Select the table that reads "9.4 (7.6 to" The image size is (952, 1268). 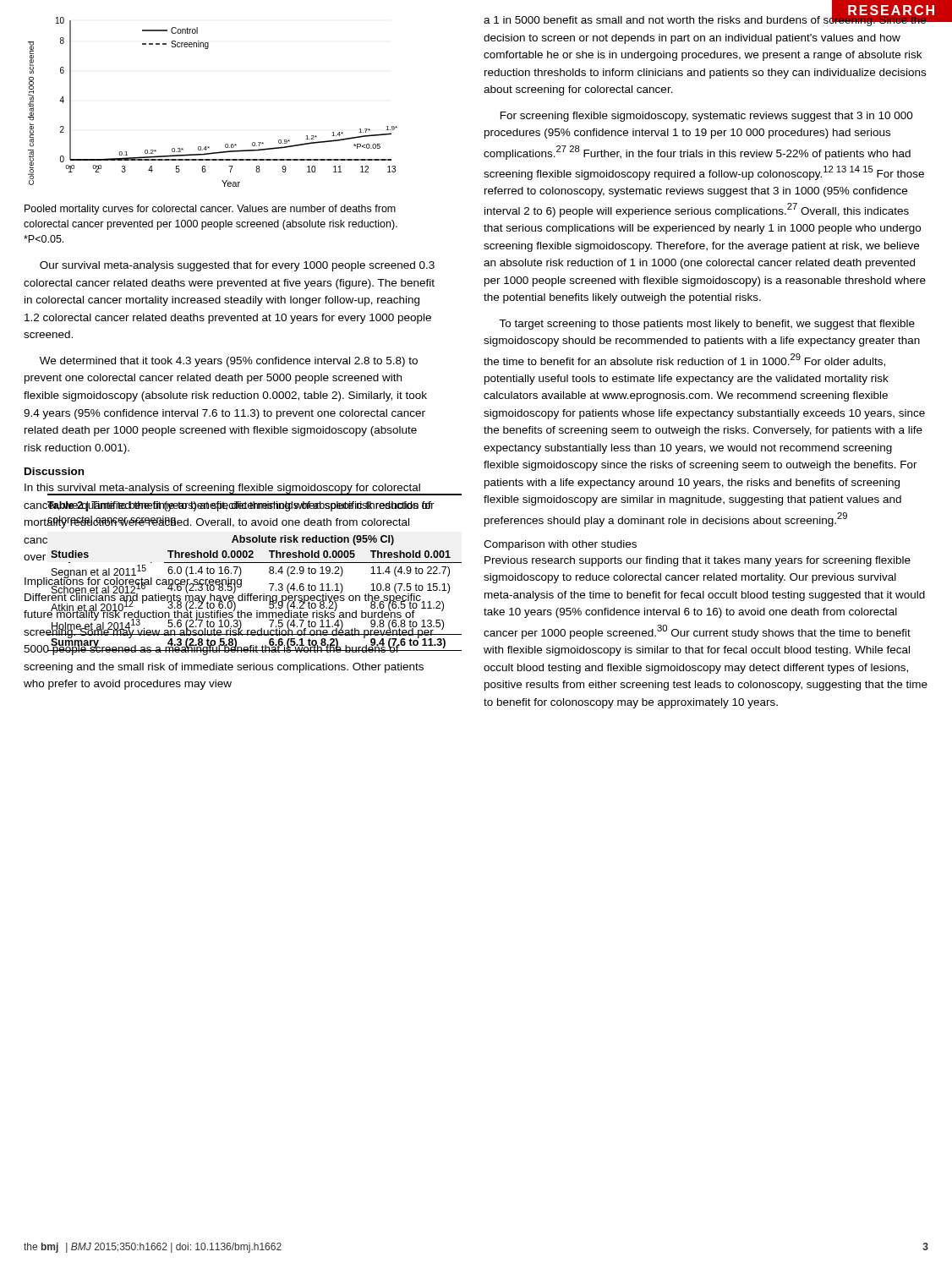point(254,591)
